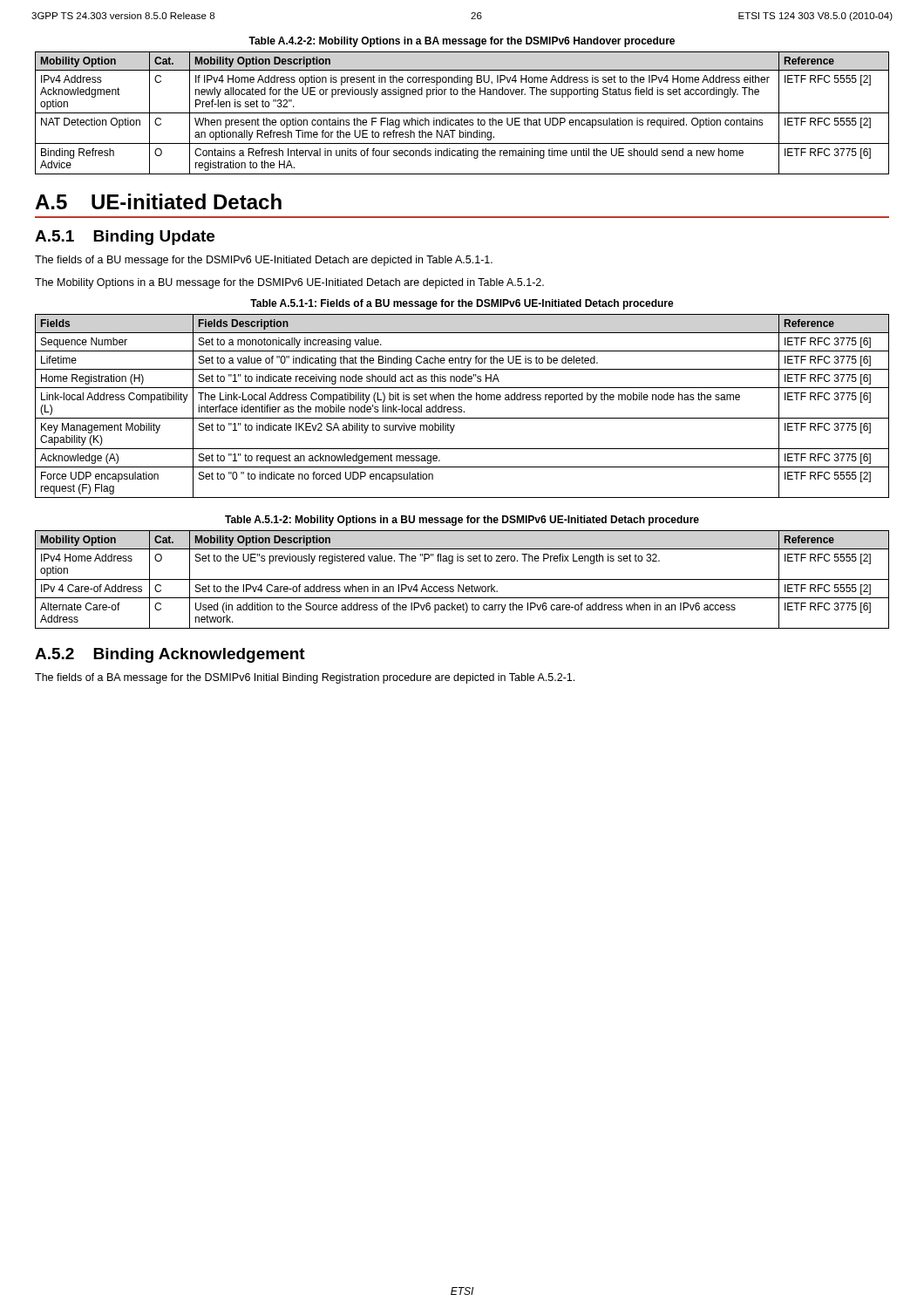924x1308 pixels.
Task: Point to the block starting "A.5.2 Binding Acknowledgement"
Action: click(170, 654)
